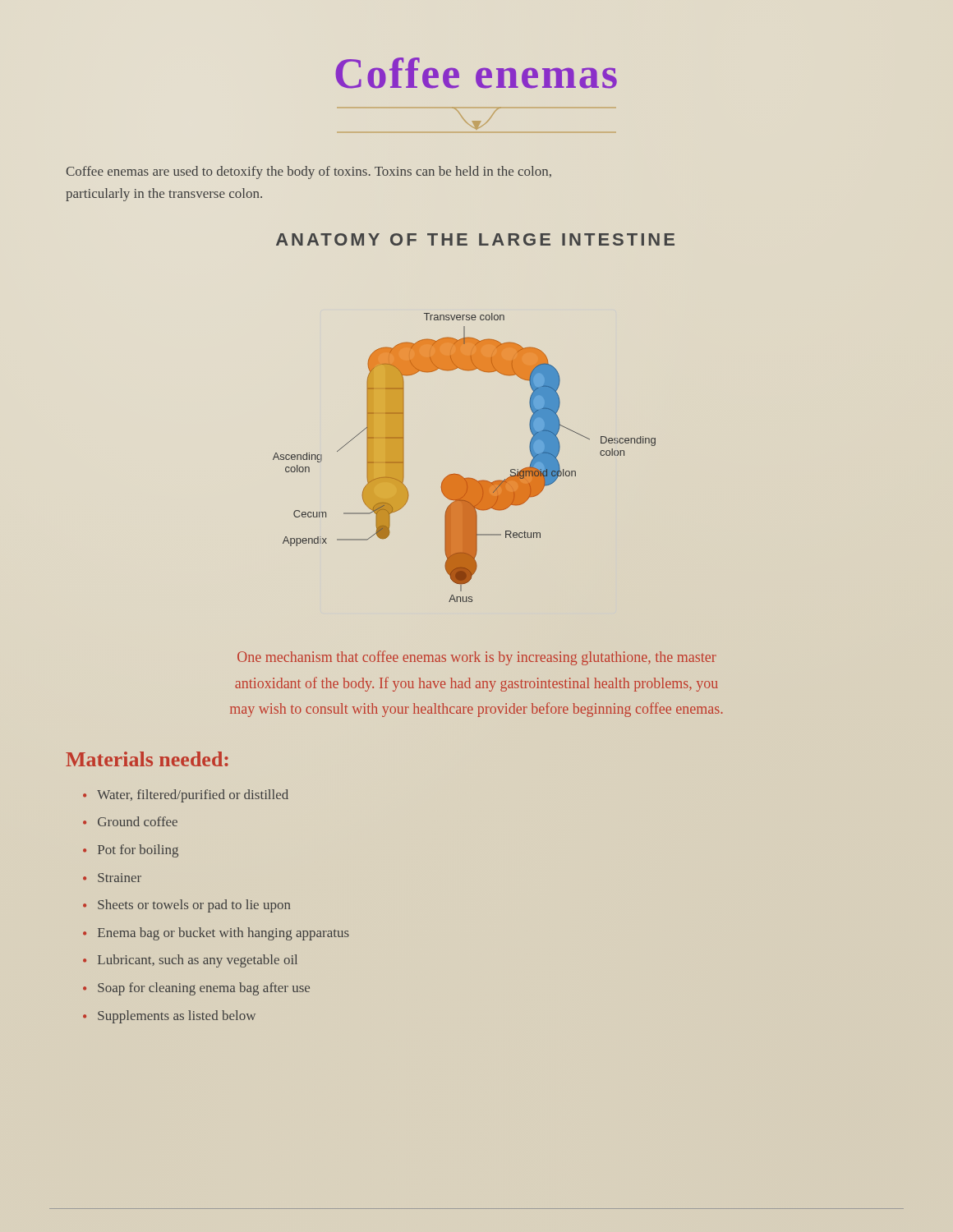This screenshot has height=1232, width=953.
Task: Locate the text block that says "One mechanism that"
Action: [x=476, y=684]
